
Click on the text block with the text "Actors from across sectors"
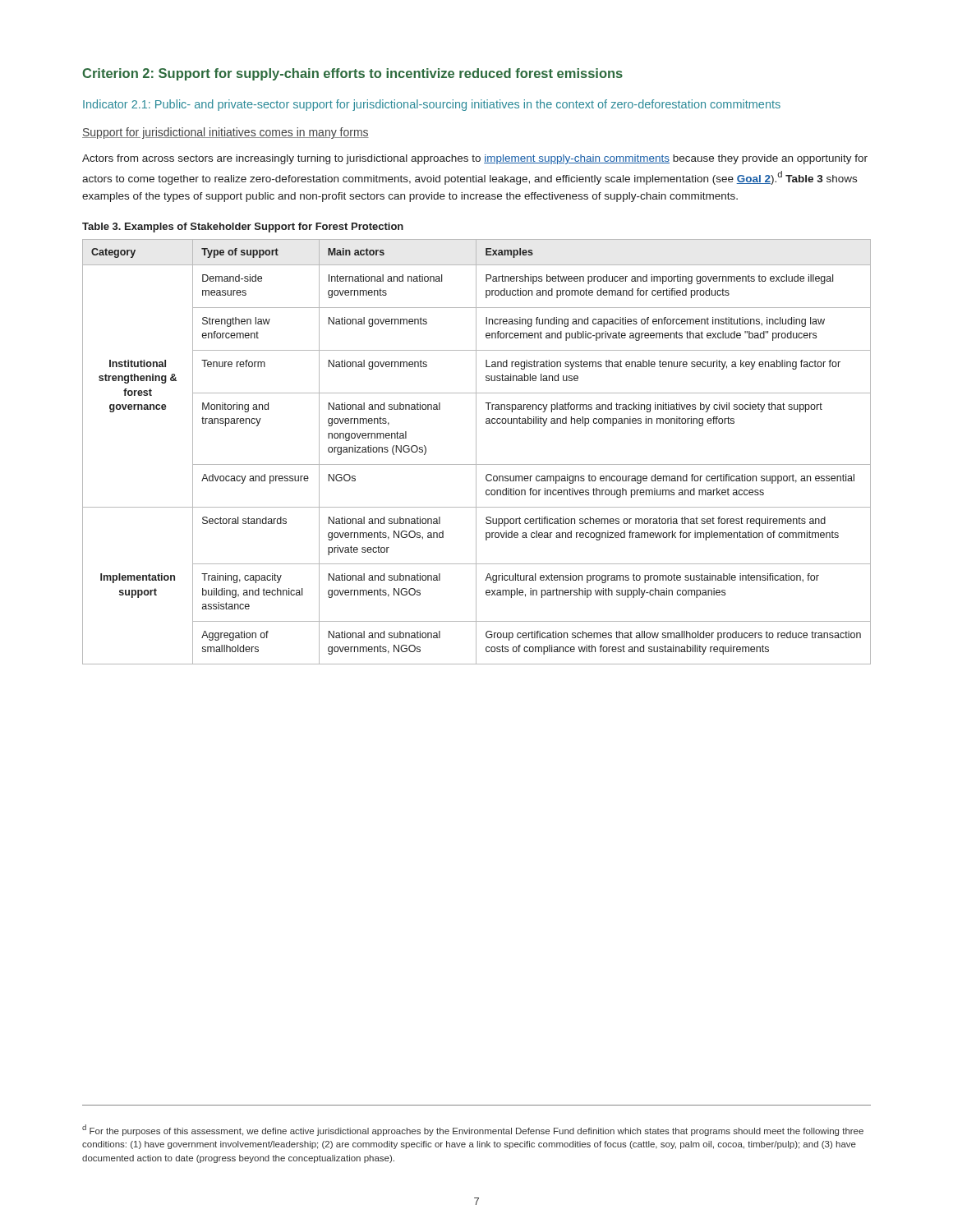pyautogui.click(x=476, y=178)
